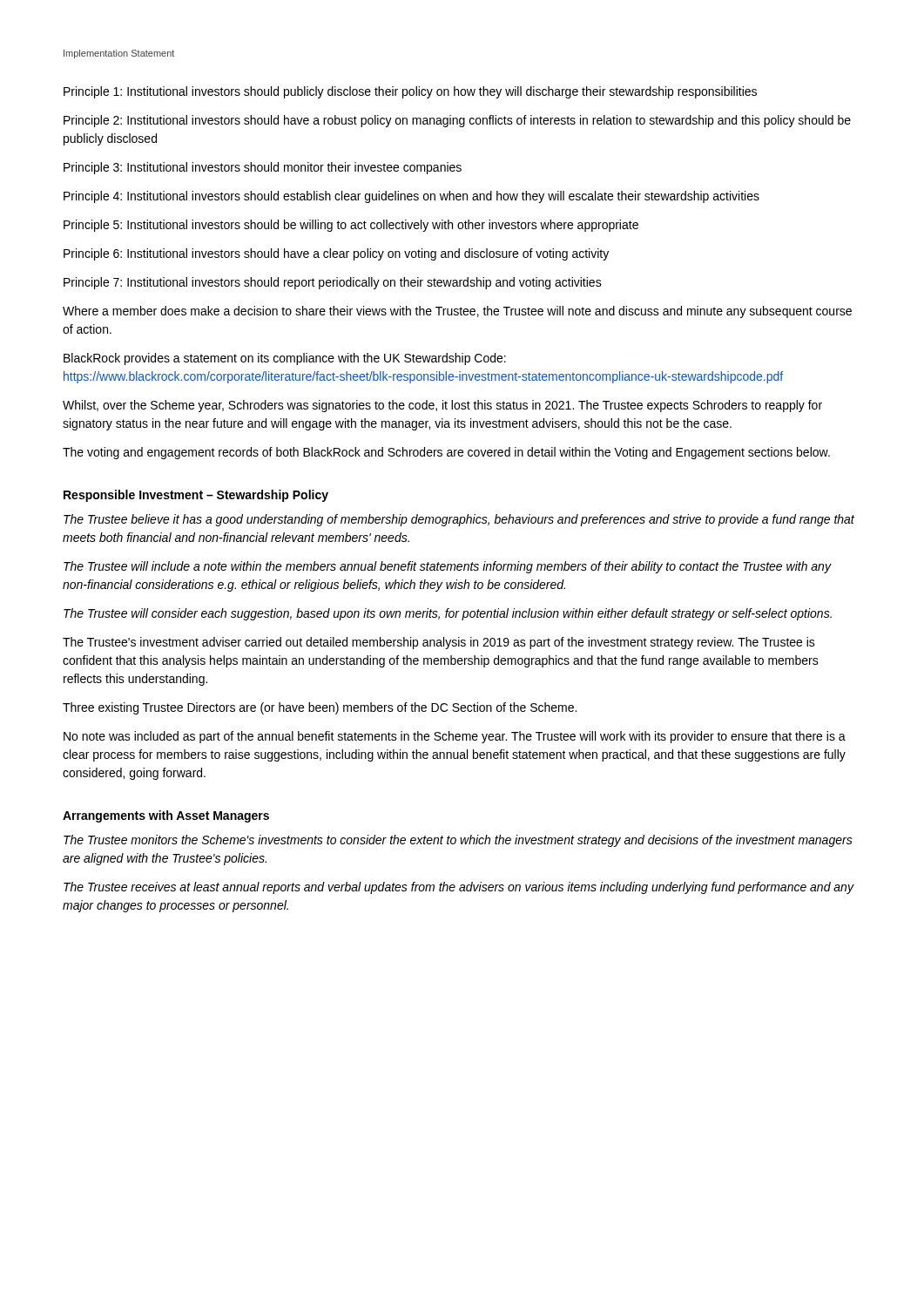Find the text block starting "Whilst, over the Scheme"
Image resolution: width=924 pixels, height=1307 pixels.
[442, 414]
